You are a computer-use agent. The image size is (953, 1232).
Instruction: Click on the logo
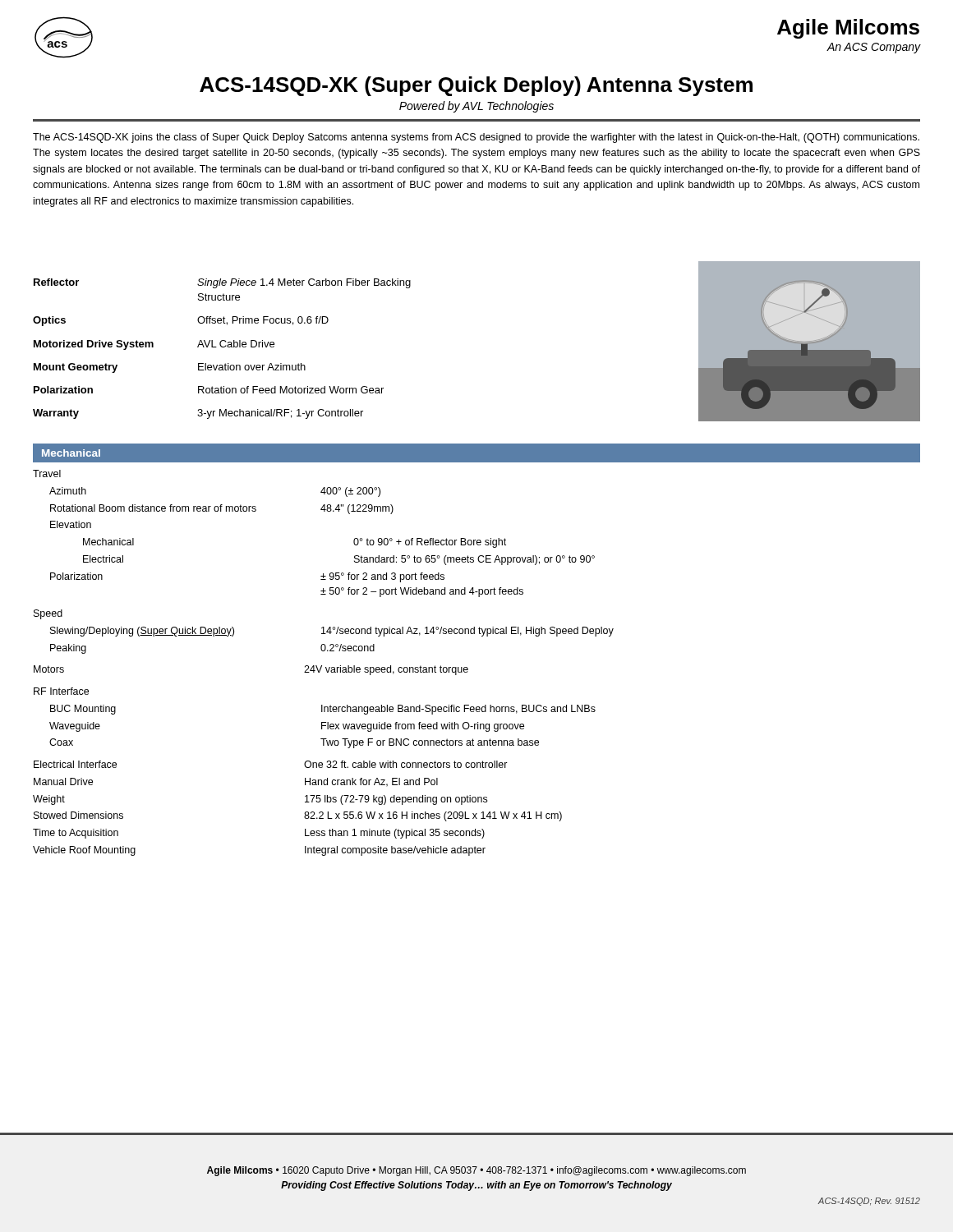coord(70,37)
